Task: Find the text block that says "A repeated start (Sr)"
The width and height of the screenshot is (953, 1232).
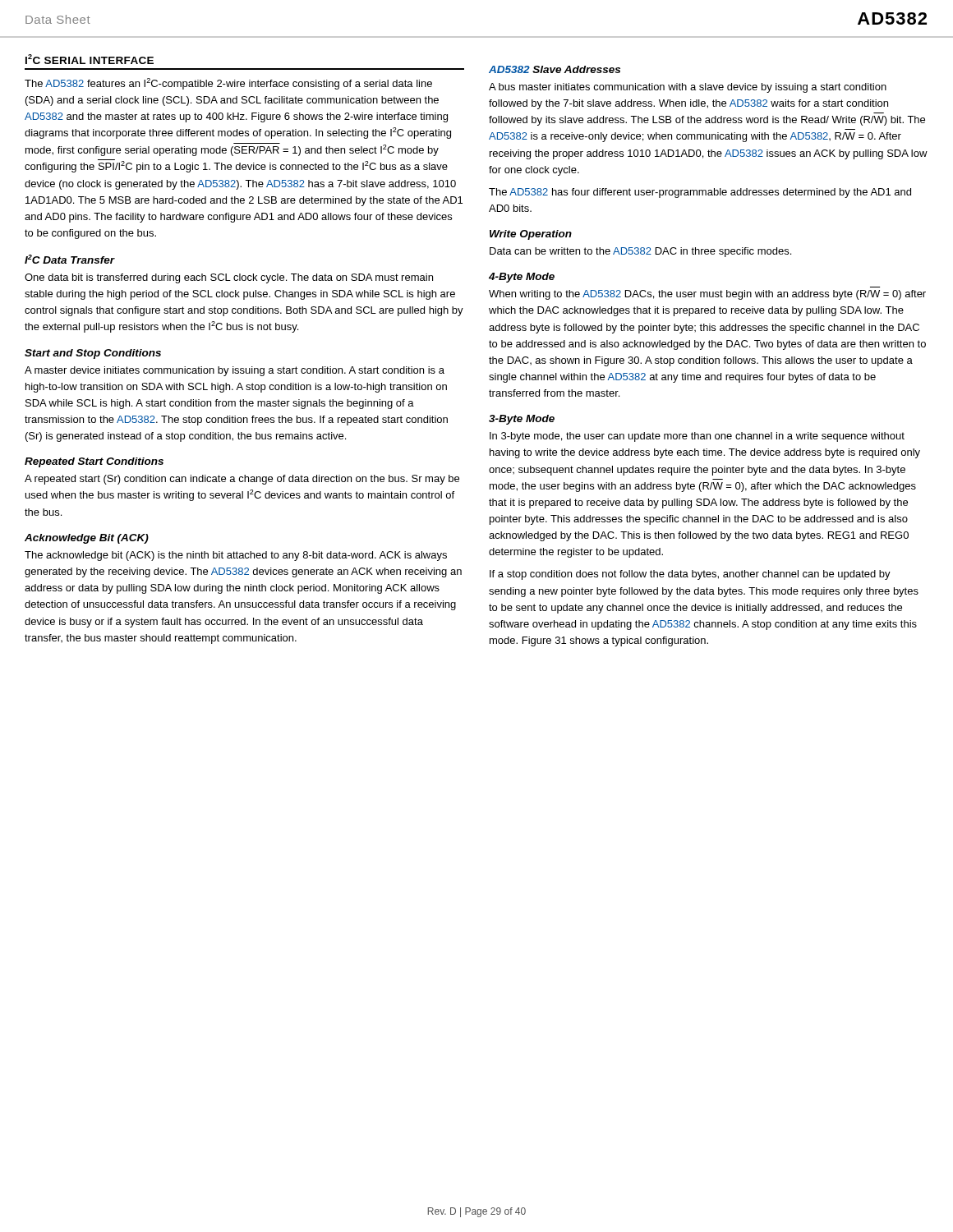Action: tap(242, 495)
